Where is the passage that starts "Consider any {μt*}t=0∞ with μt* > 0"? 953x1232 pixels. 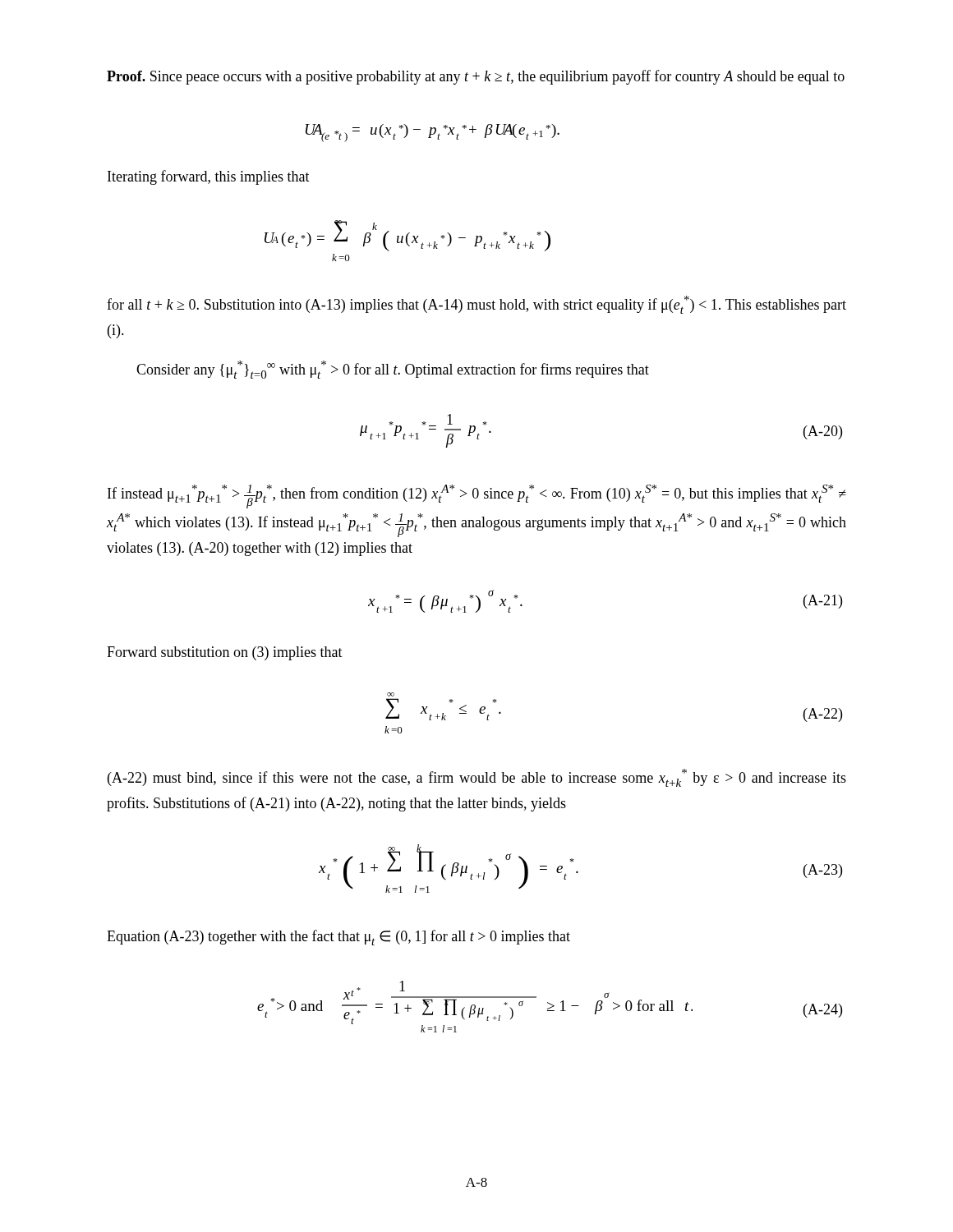coord(393,369)
